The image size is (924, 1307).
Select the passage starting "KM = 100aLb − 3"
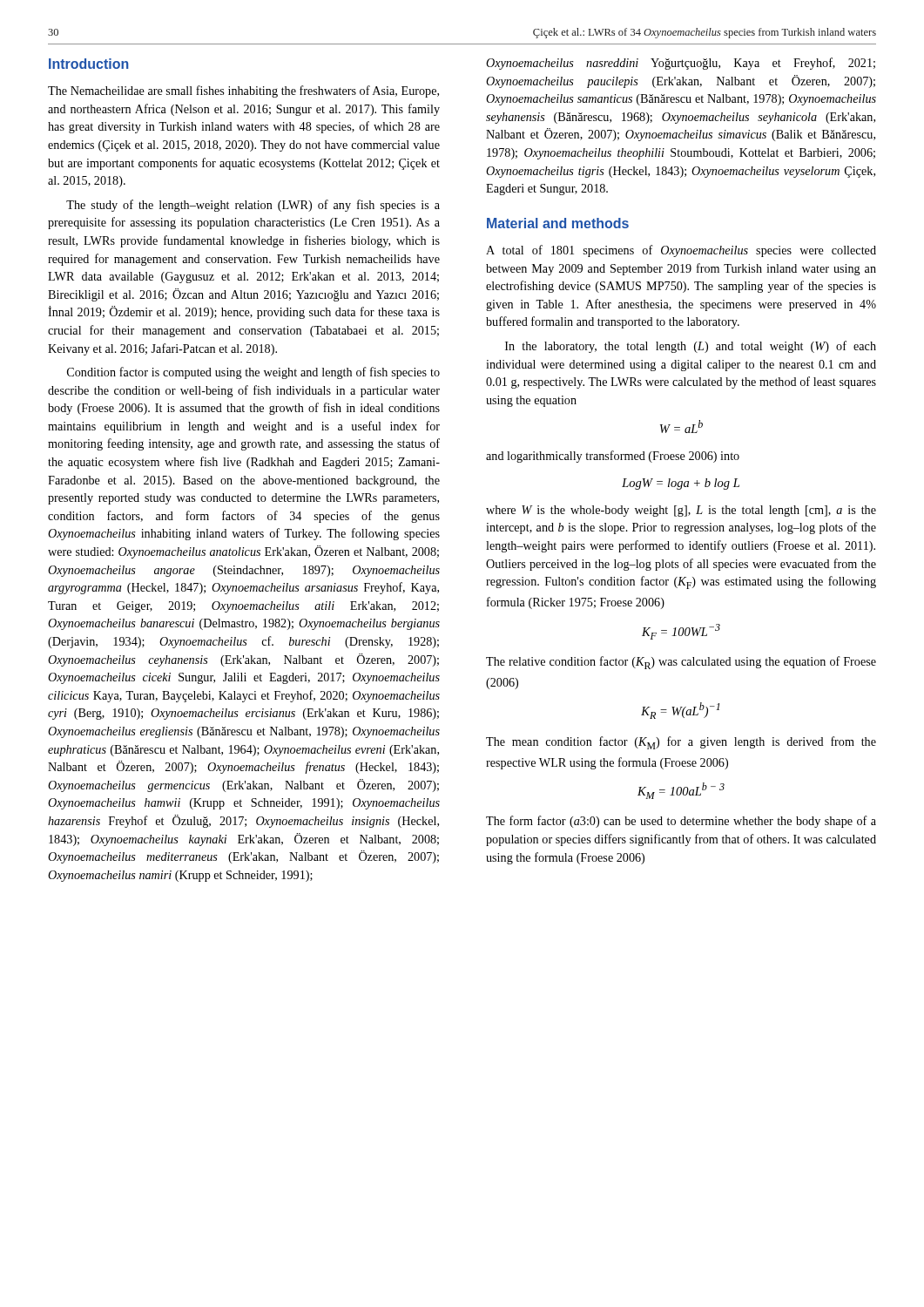coord(681,791)
